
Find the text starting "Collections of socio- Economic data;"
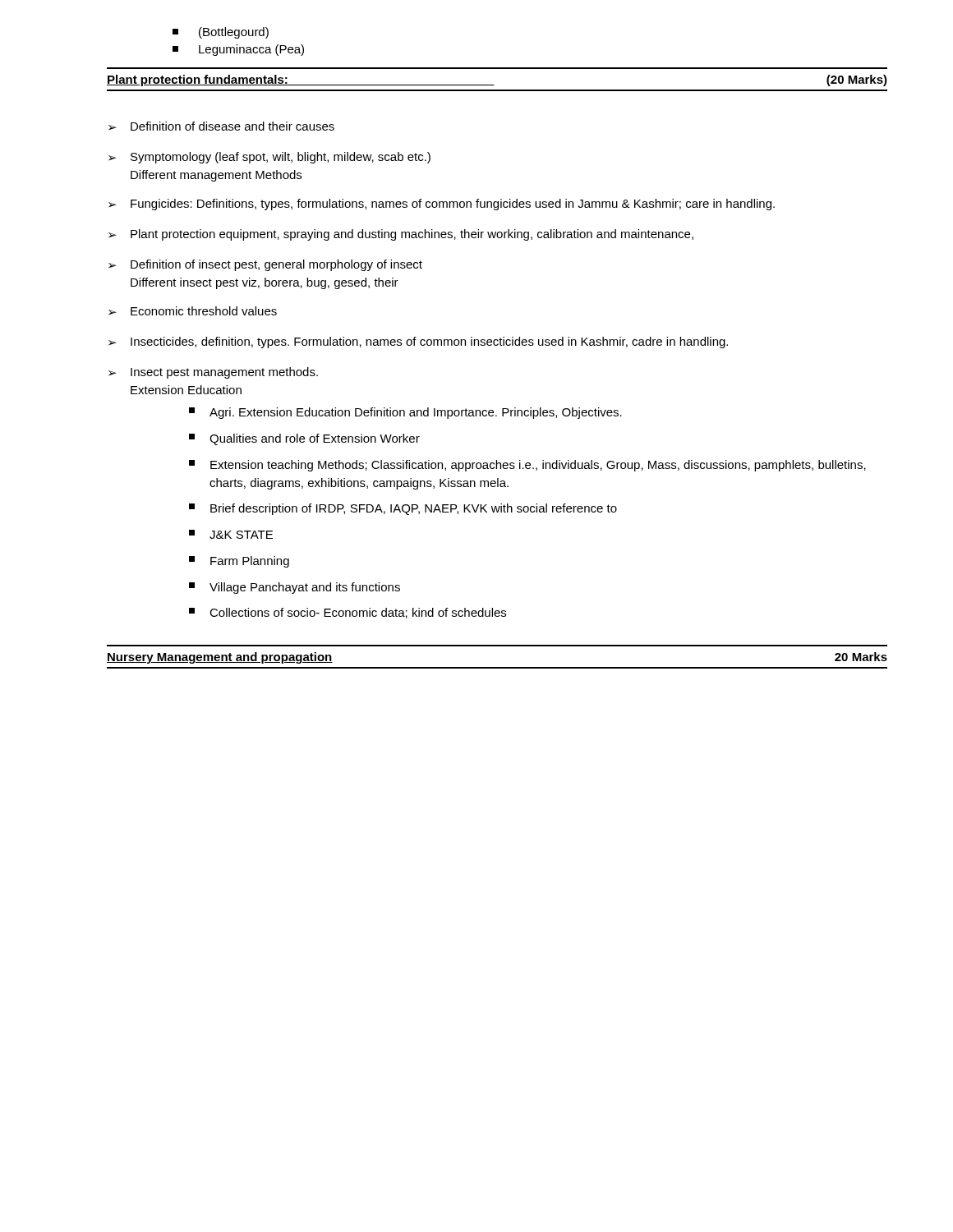[348, 613]
